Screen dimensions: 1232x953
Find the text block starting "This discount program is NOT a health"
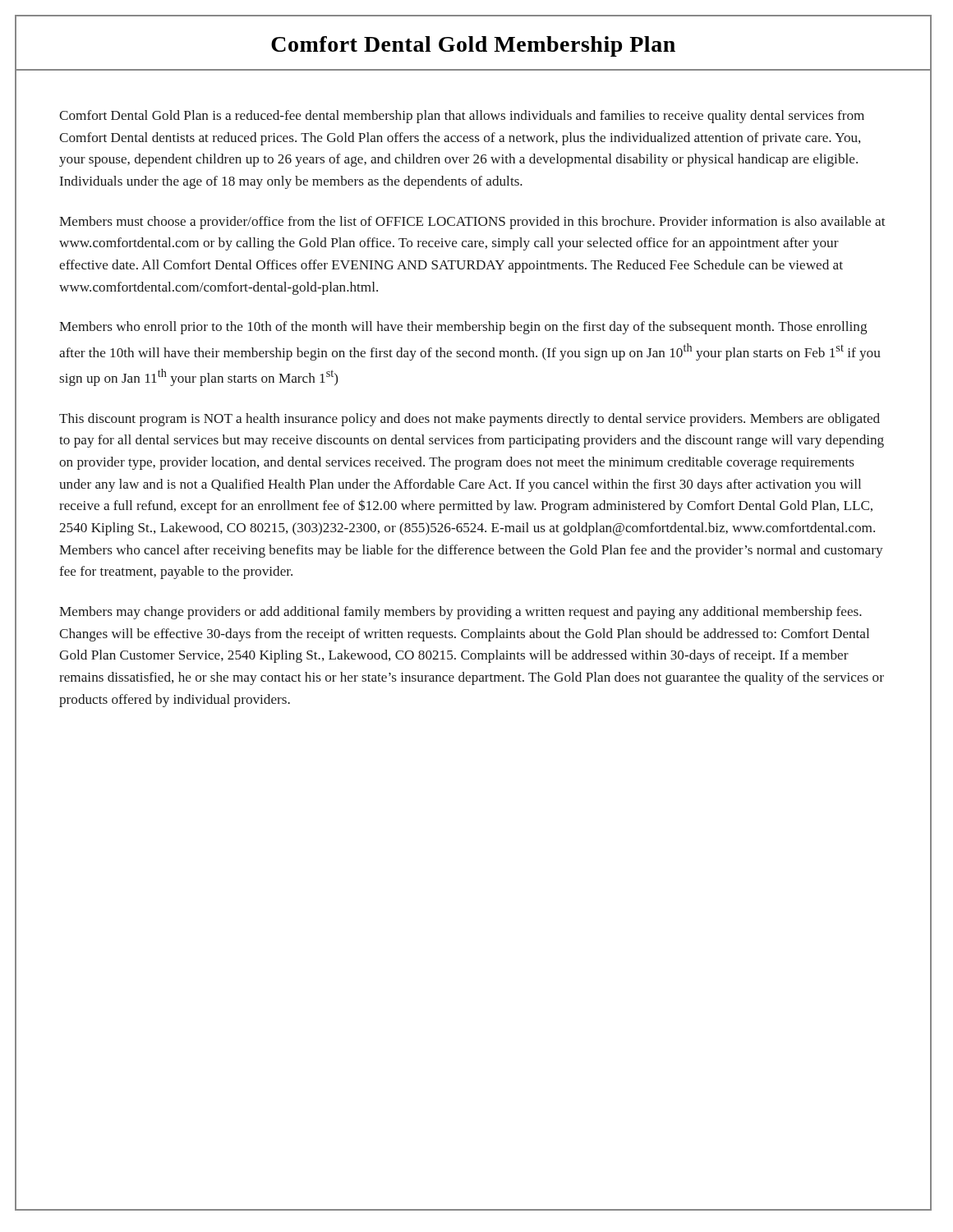(472, 495)
